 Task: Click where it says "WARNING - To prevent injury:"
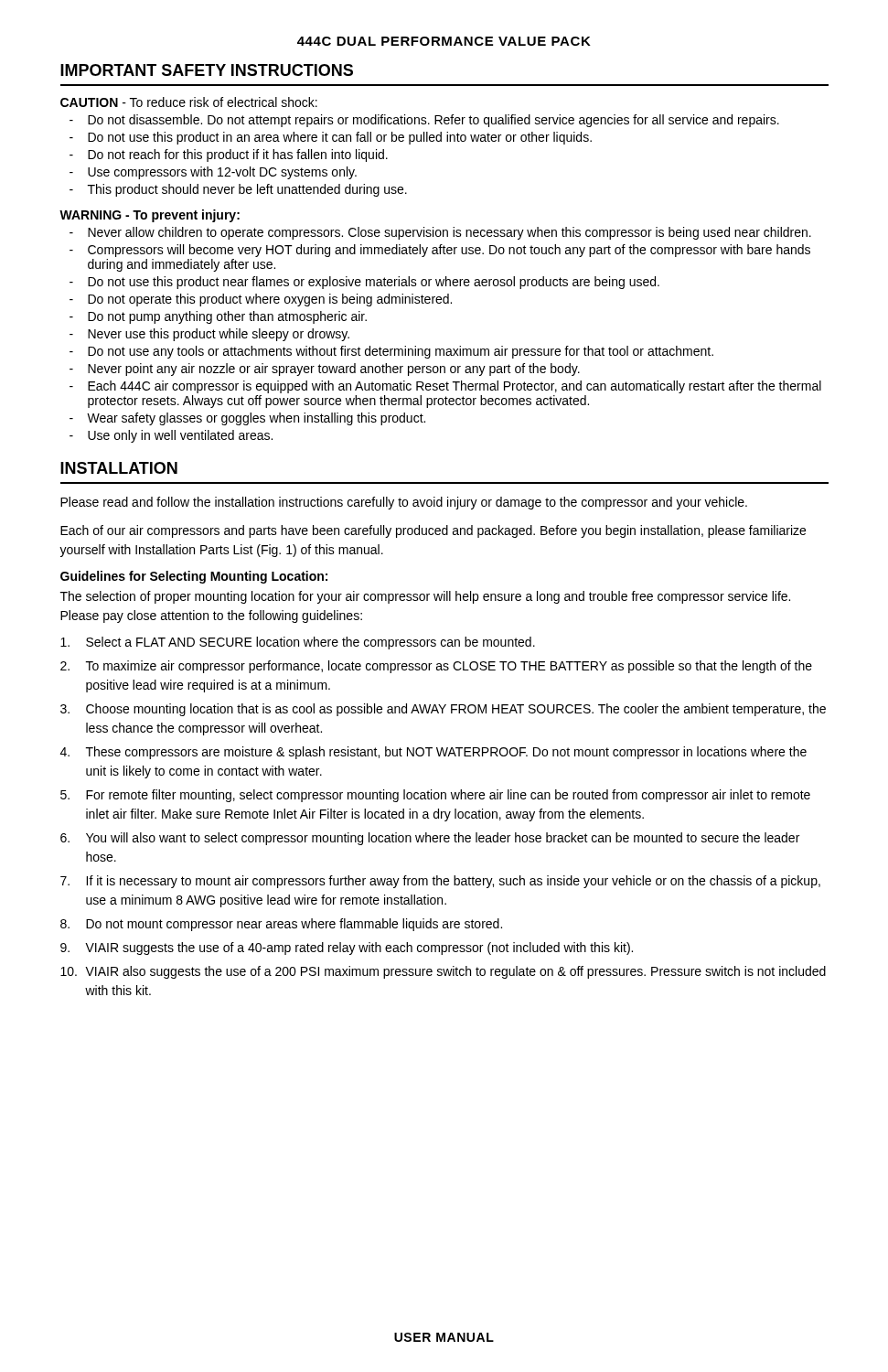(150, 215)
